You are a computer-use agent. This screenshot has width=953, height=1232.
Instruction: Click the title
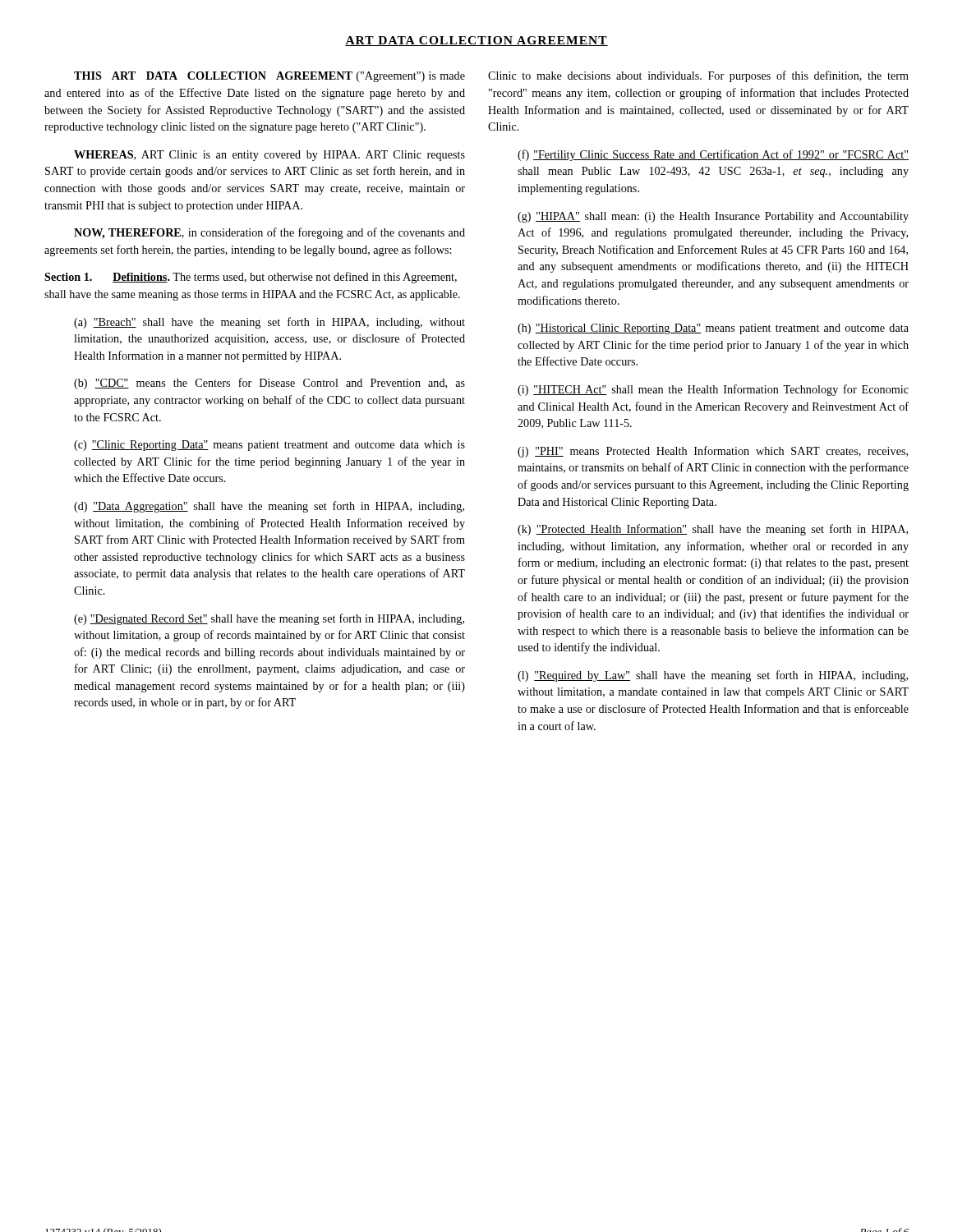[476, 40]
